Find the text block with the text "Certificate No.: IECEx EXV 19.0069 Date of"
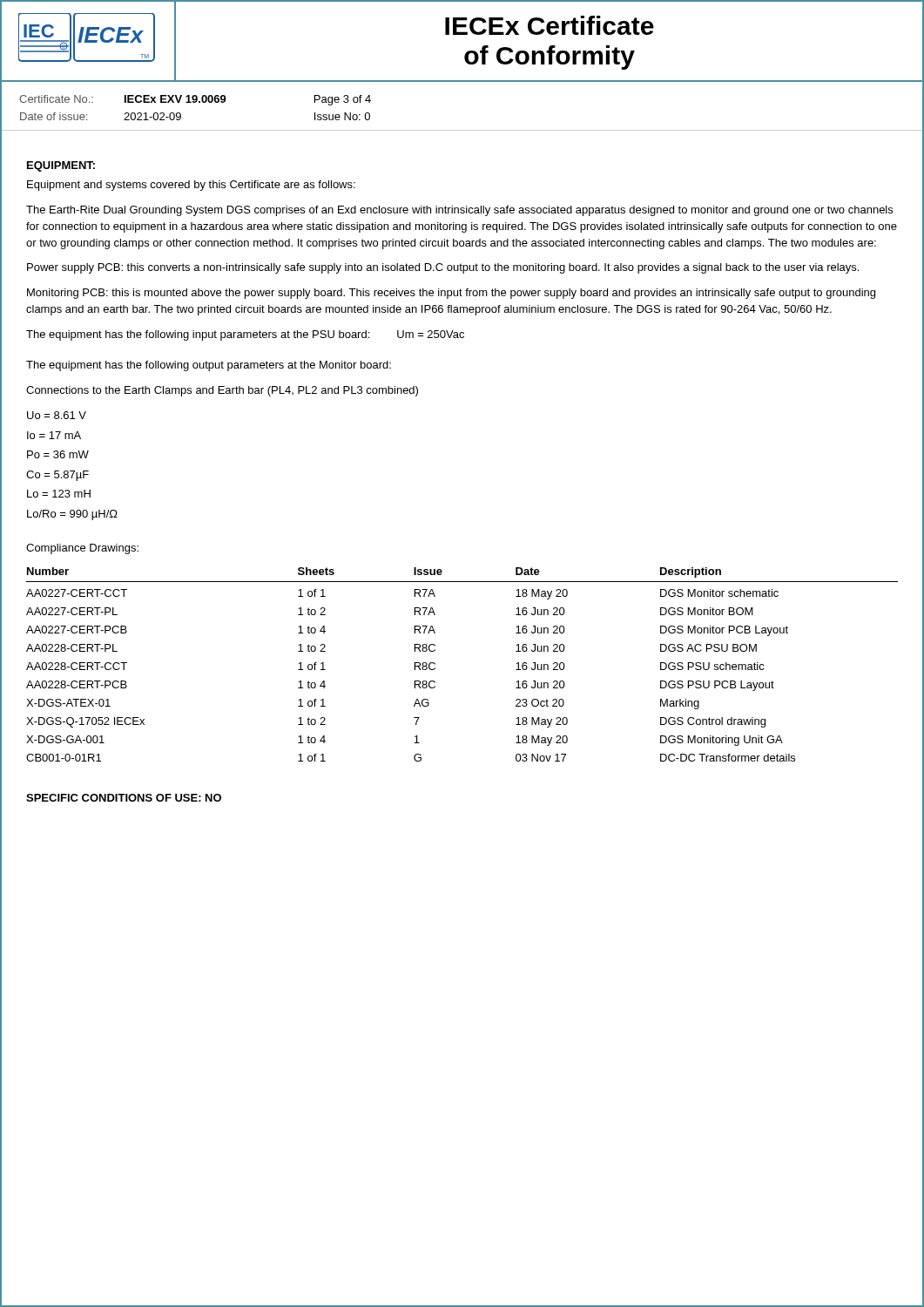 click(x=123, y=108)
